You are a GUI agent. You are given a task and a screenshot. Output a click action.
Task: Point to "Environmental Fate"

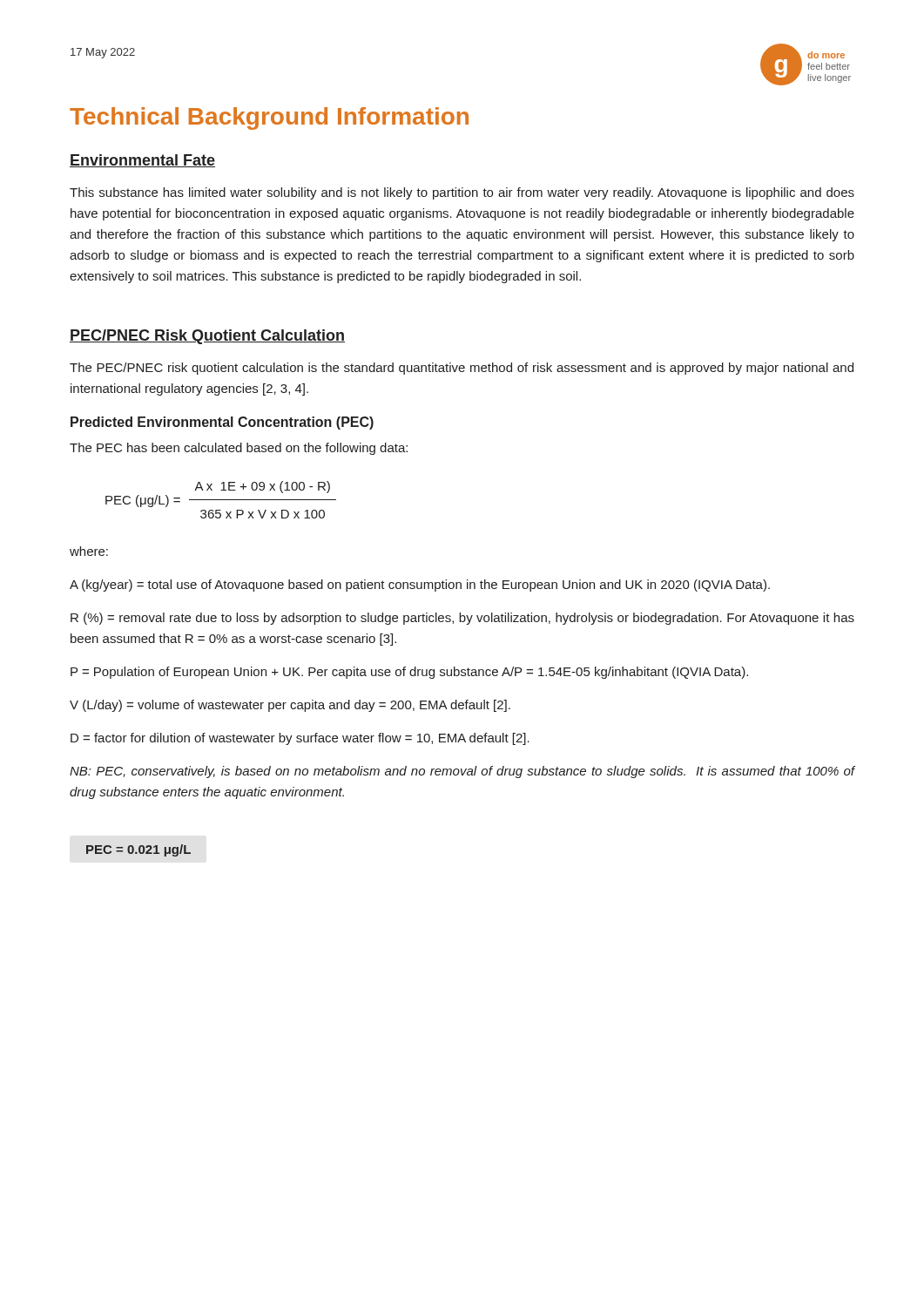click(x=142, y=161)
